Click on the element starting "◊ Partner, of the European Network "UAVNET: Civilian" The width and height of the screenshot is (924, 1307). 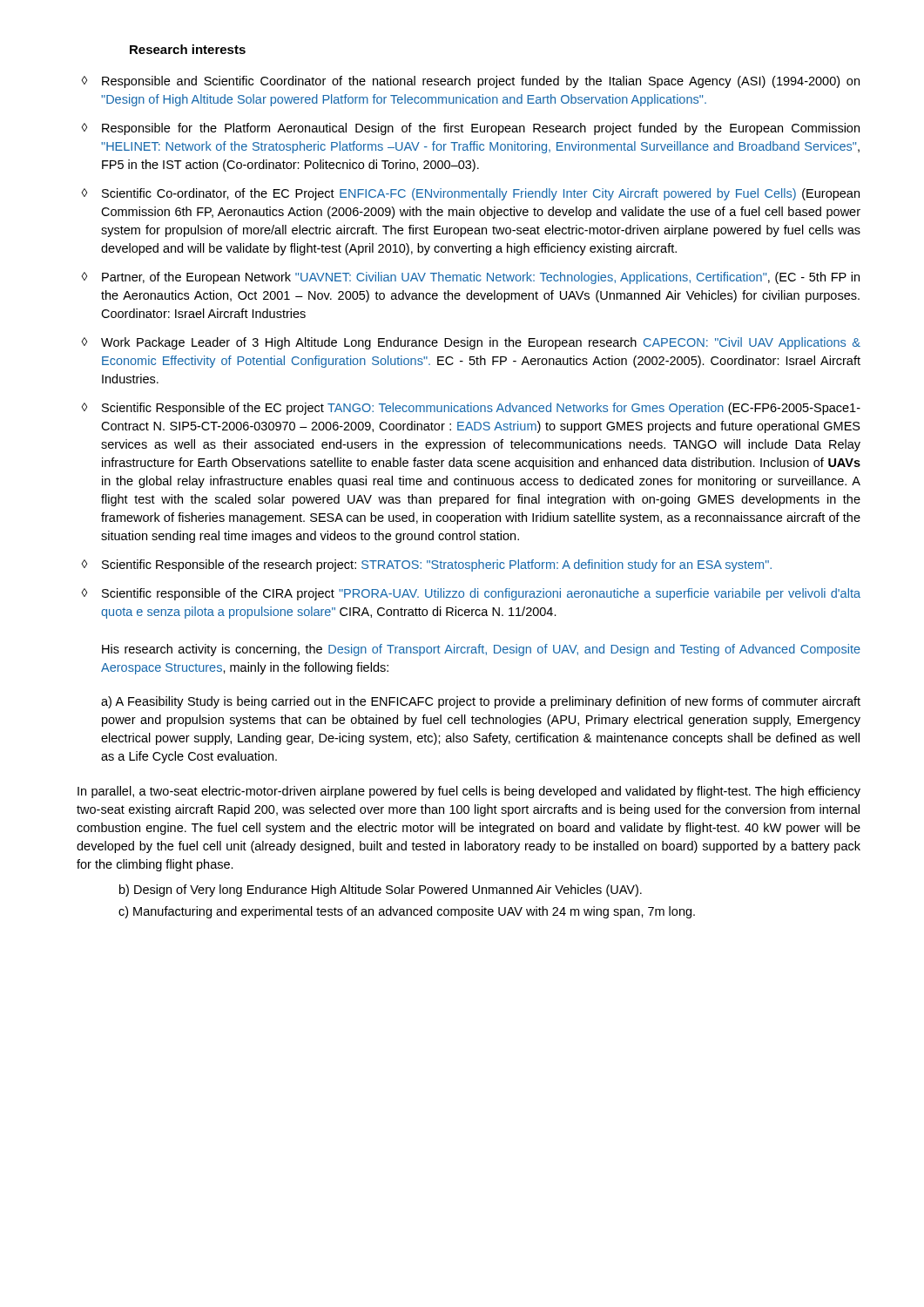[x=469, y=296]
